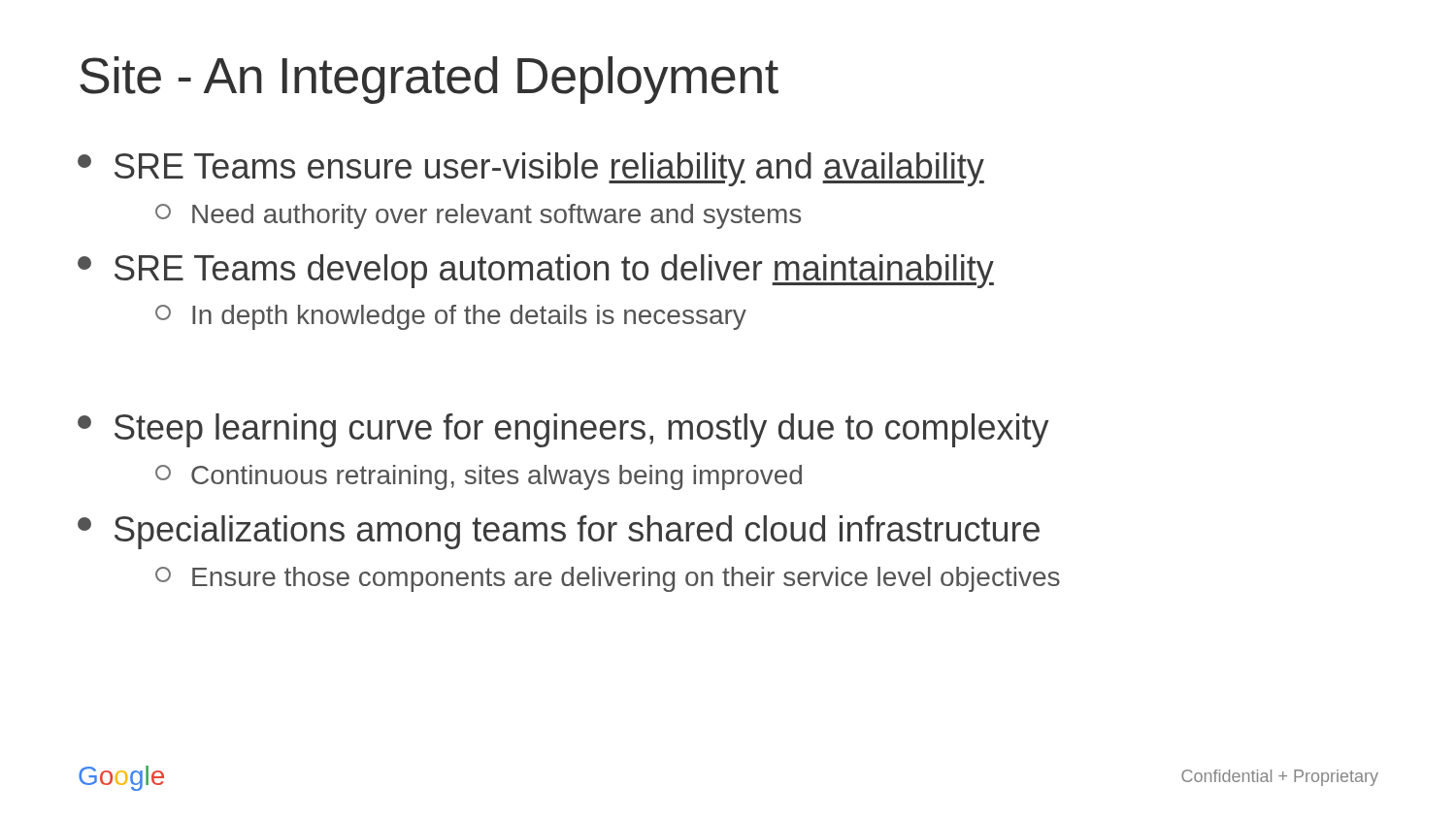Find the title containing "Site - An Integrated Deployment"
The width and height of the screenshot is (1456, 819).
click(x=428, y=76)
